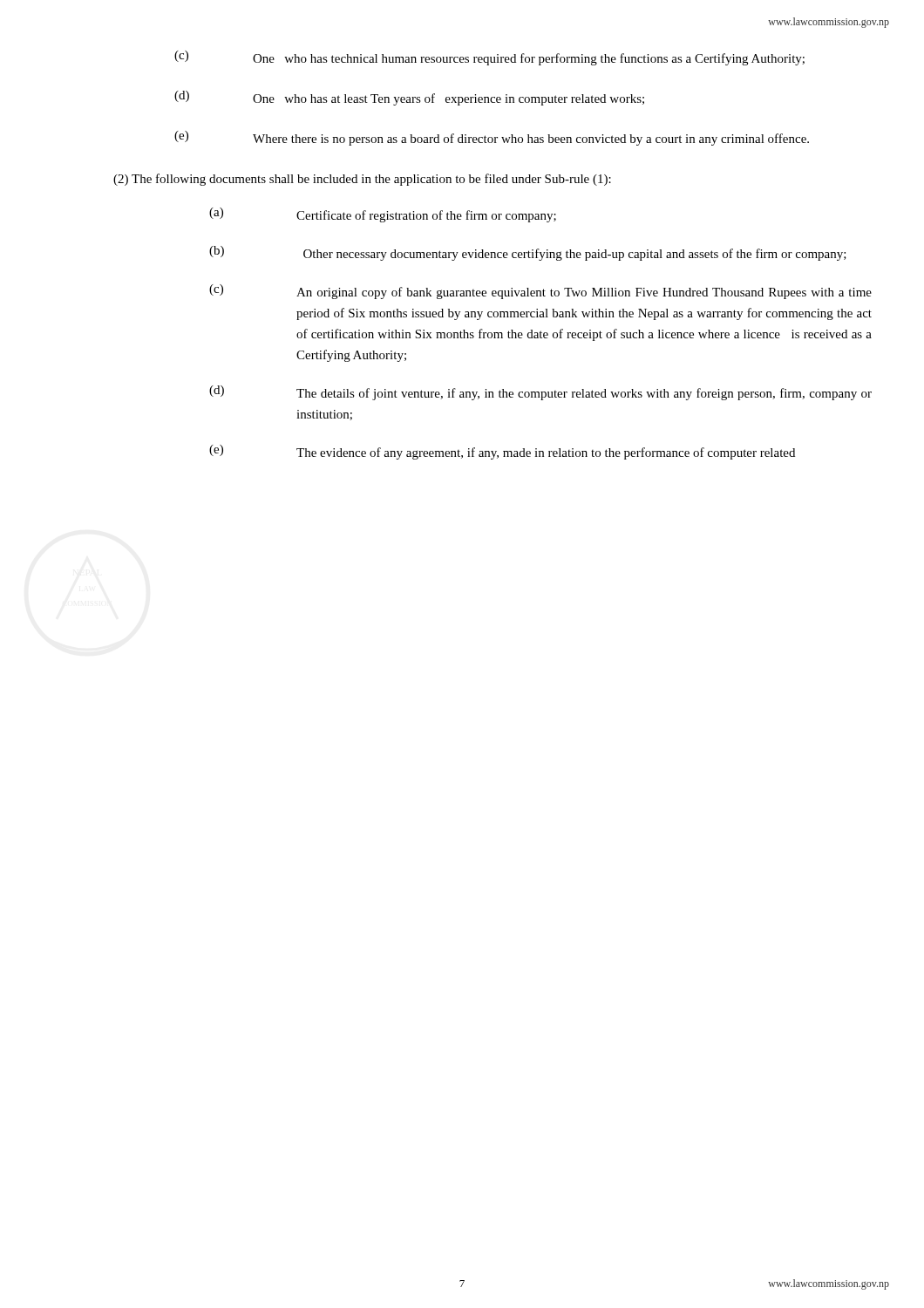Click on the passage starting "(e) The evidence of any agreement, if"
This screenshot has height=1308, width=924.
click(x=471, y=453)
